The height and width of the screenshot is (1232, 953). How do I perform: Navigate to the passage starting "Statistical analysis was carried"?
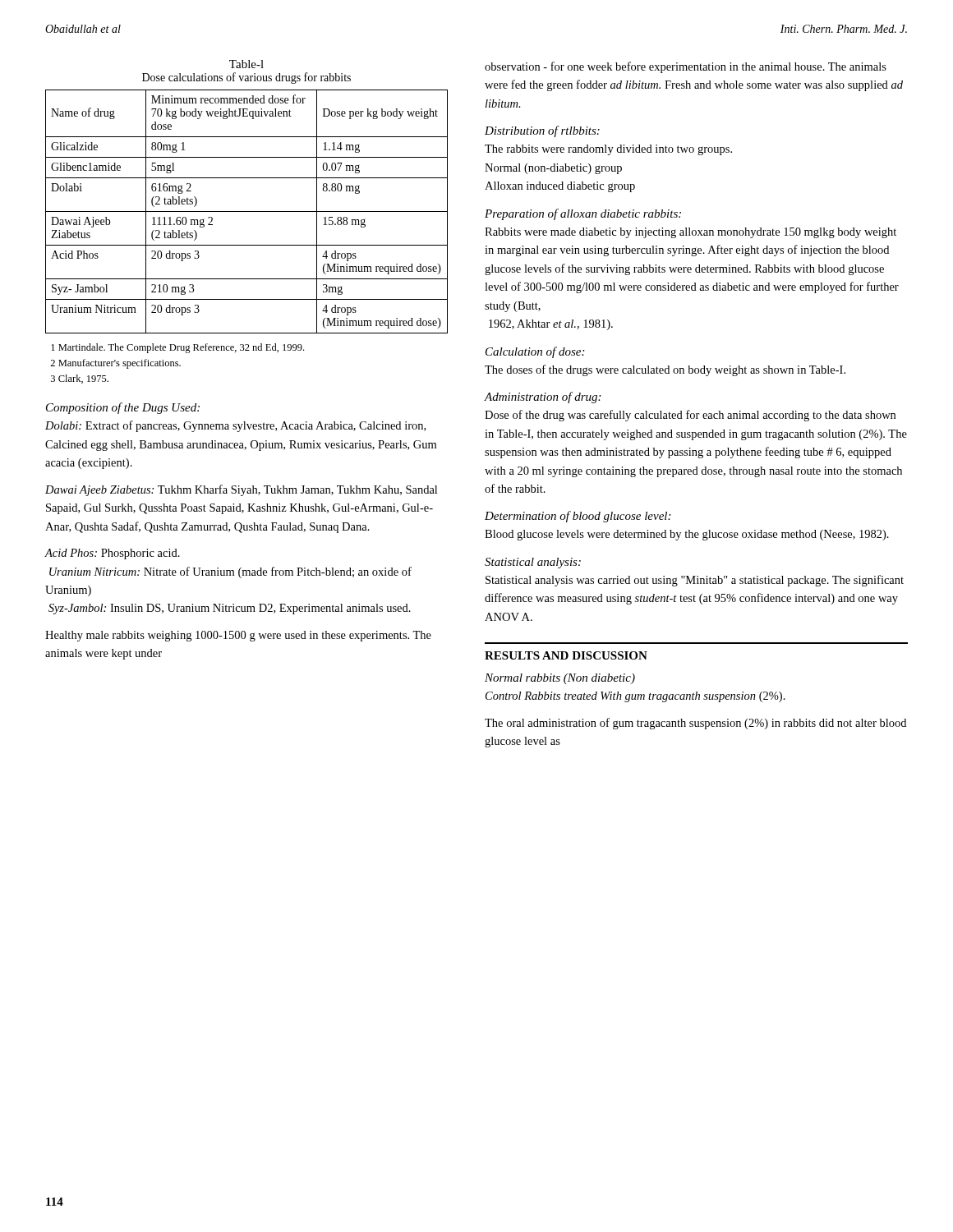[694, 598]
